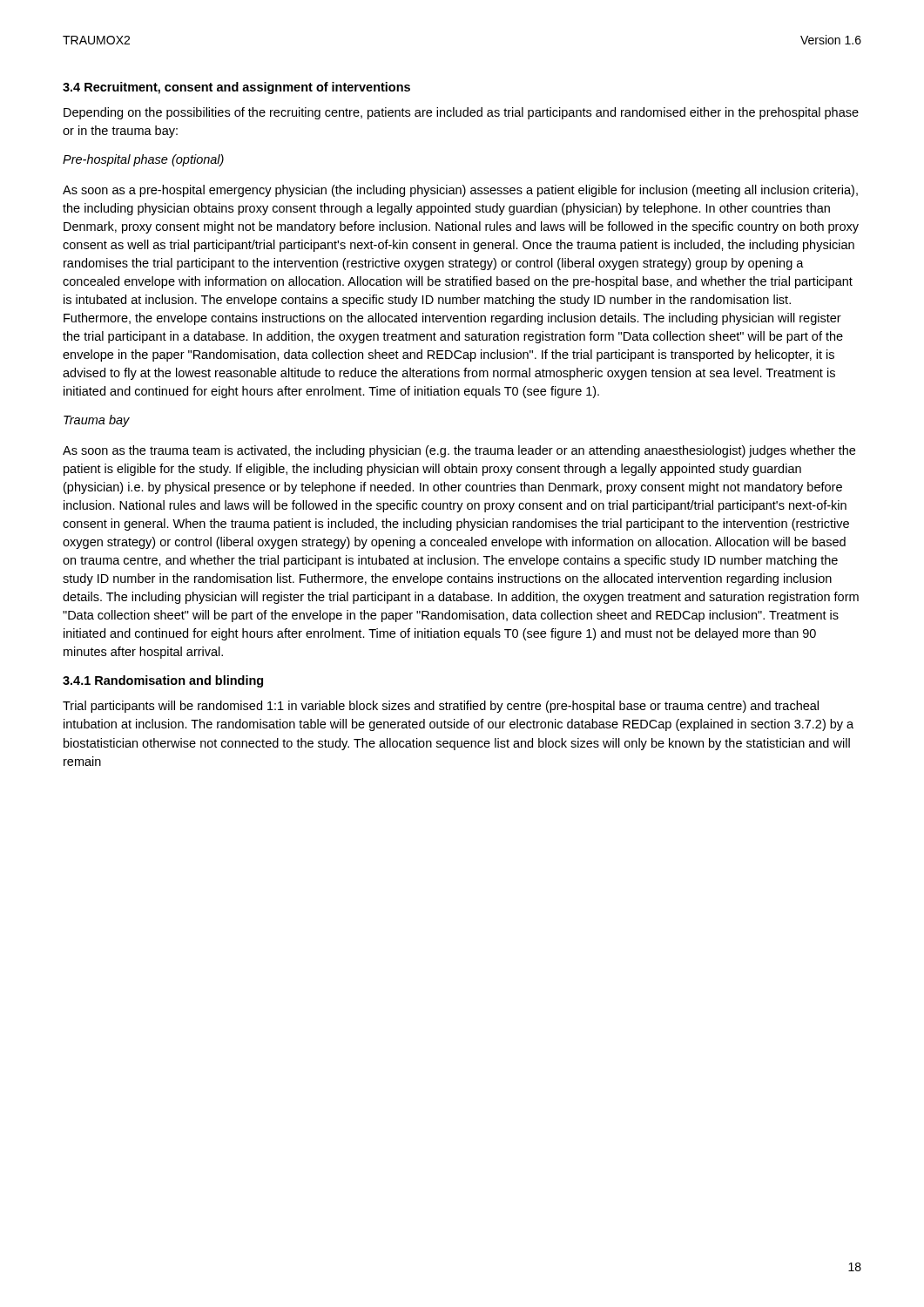Find the section header with the text "3.4.1 Randomisation and blinding"
Viewport: 924px width, 1307px height.
163,681
